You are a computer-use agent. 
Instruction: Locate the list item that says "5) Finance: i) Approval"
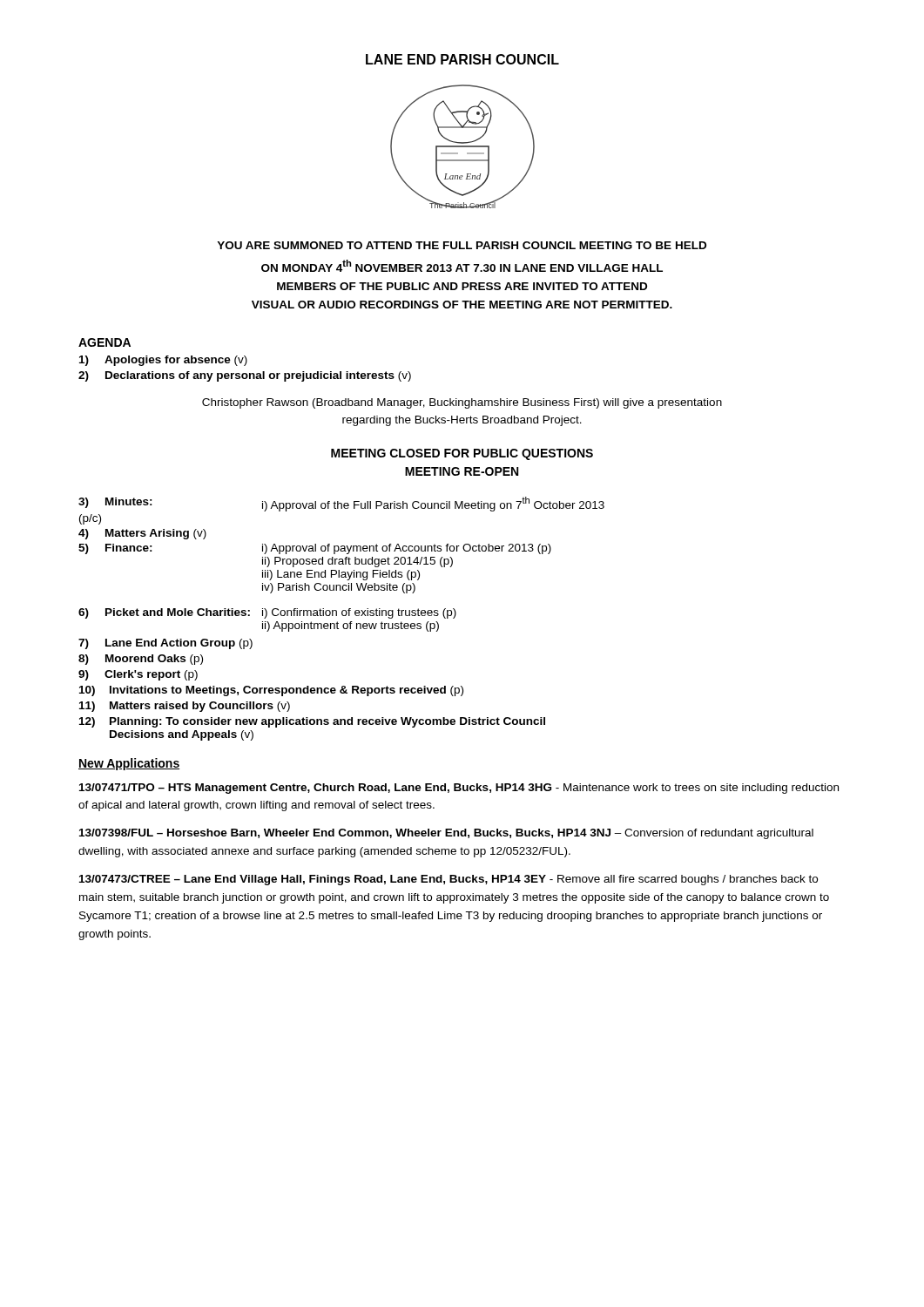coord(315,567)
